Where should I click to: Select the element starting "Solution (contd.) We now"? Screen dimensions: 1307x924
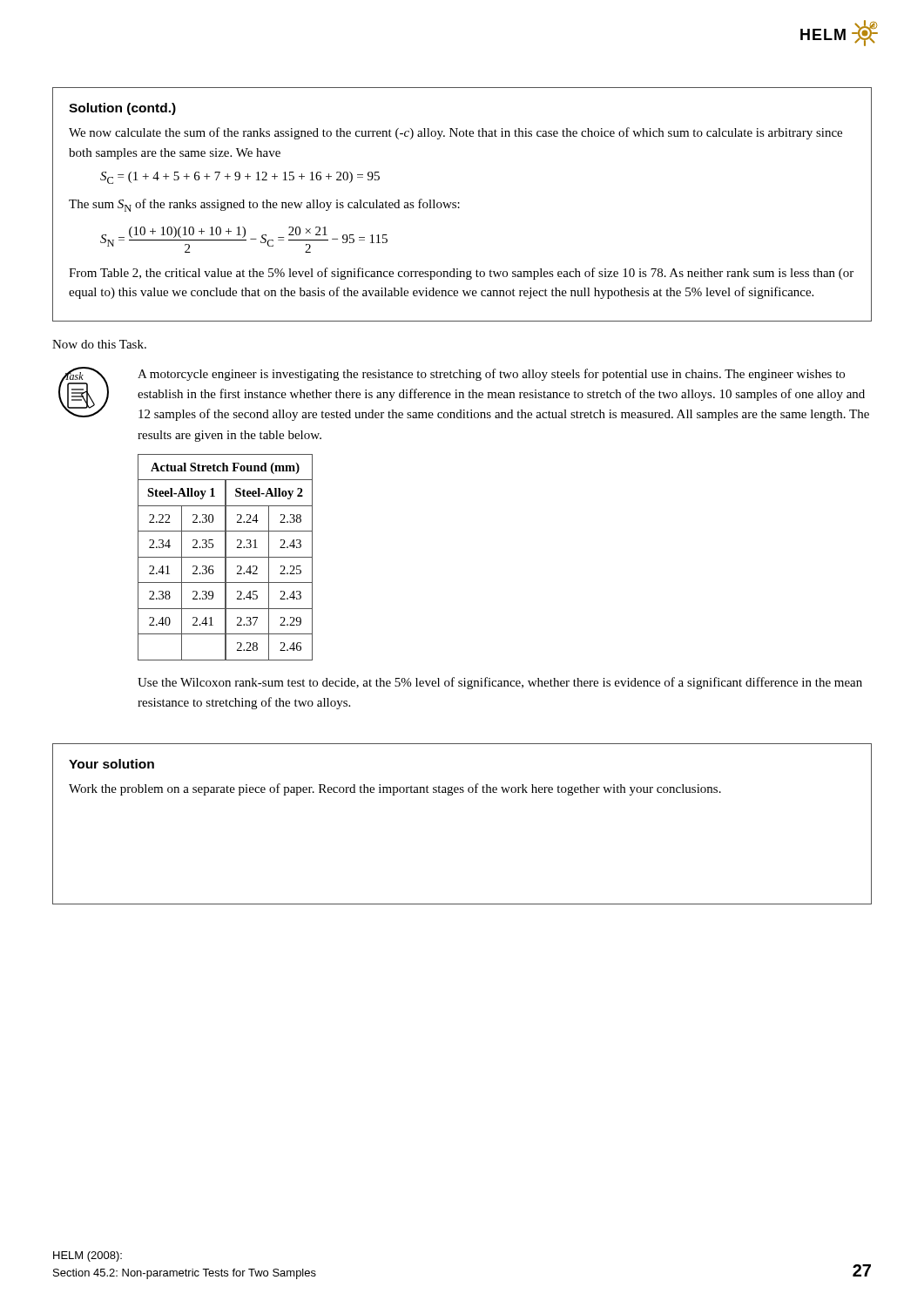[x=462, y=201]
